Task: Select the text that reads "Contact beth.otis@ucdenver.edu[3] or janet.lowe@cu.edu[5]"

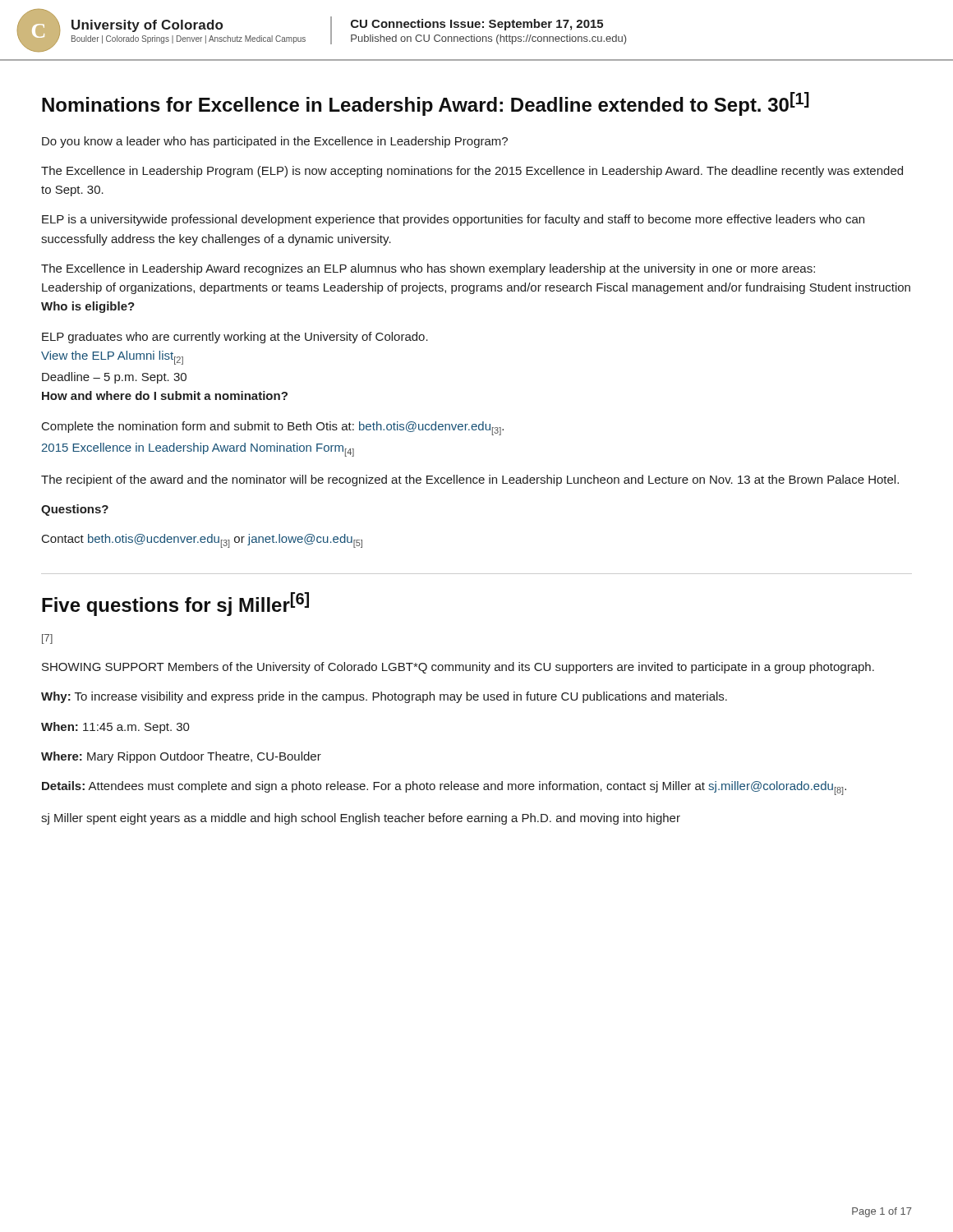Action: coord(202,540)
